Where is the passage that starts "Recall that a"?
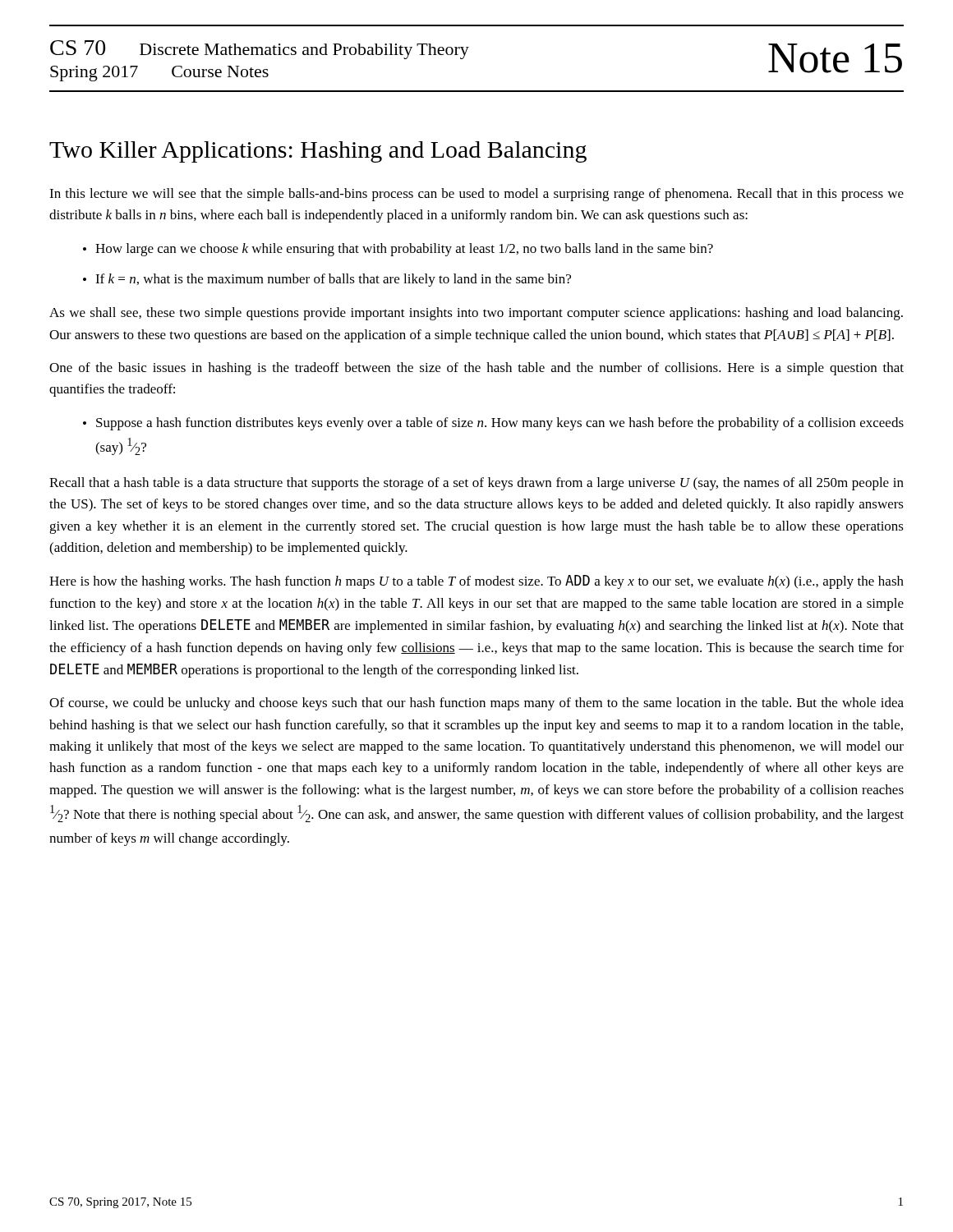Viewport: 953px width, 1232px height. pyautogui.click(x=476, y=515)
